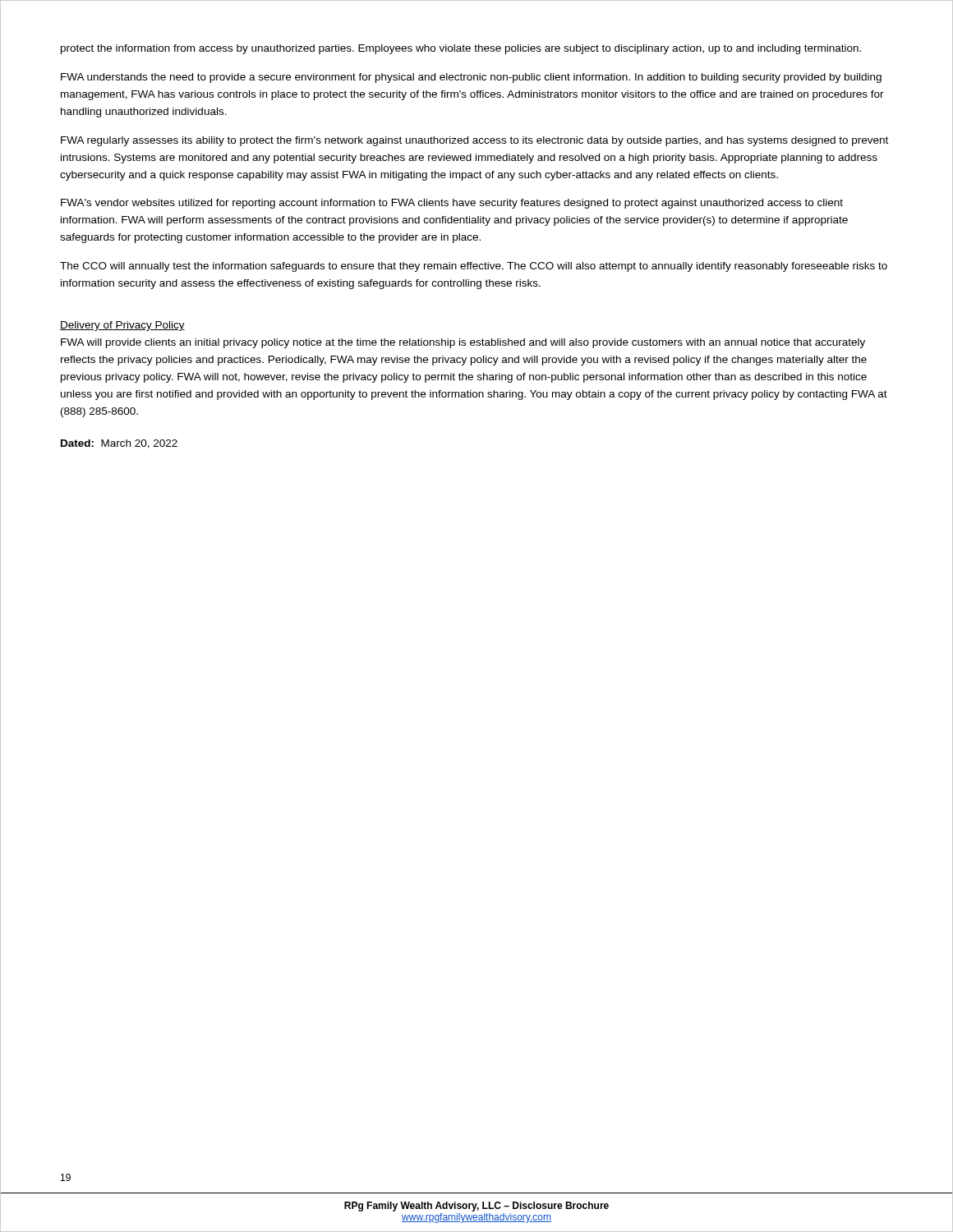This screenshot has width=953, height=1232.
Task: Click on the text starting "FWA regularly assesses"
Action: pos(474,157)
